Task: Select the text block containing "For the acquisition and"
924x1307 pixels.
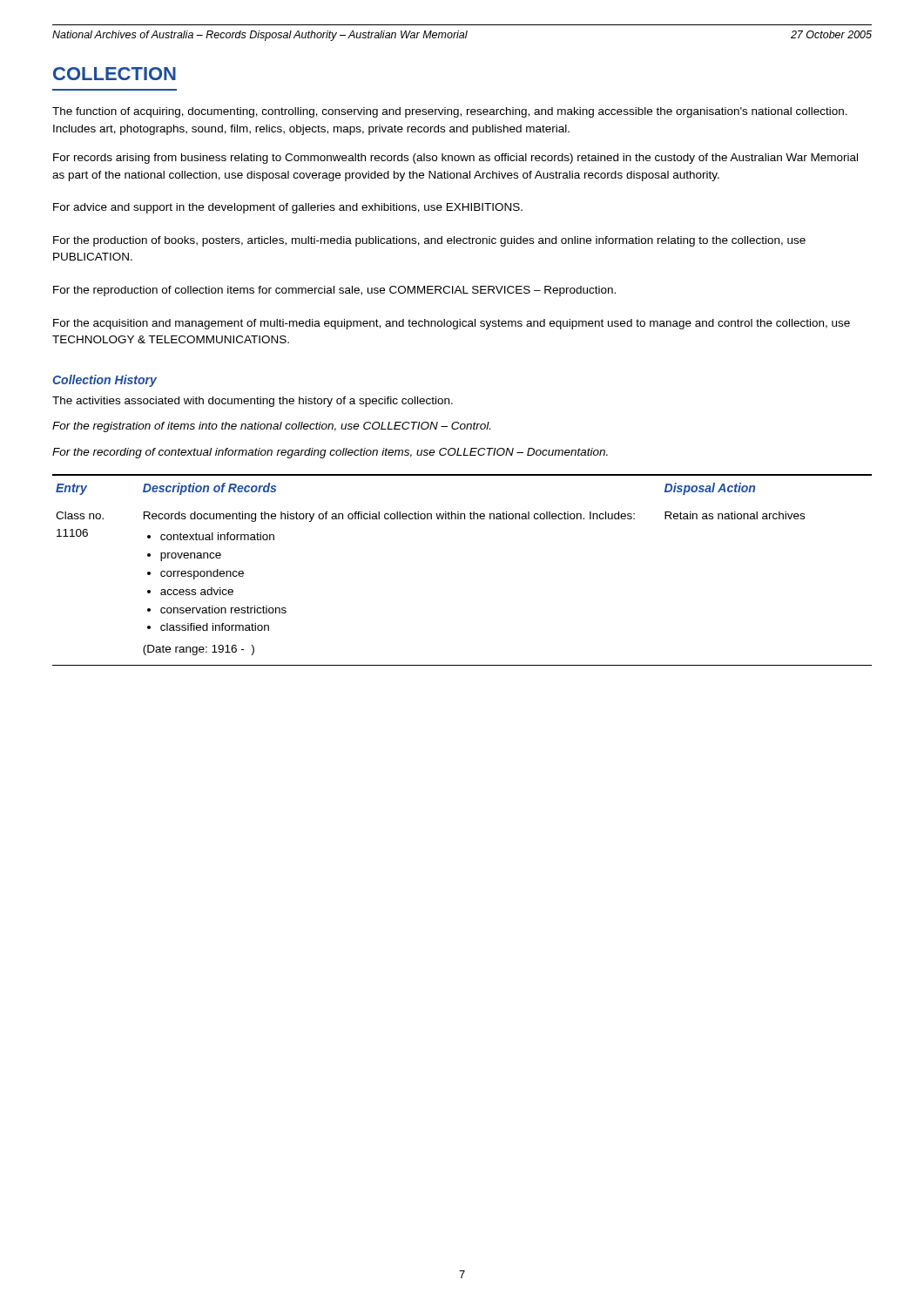Action: click(x=451, y=331)
